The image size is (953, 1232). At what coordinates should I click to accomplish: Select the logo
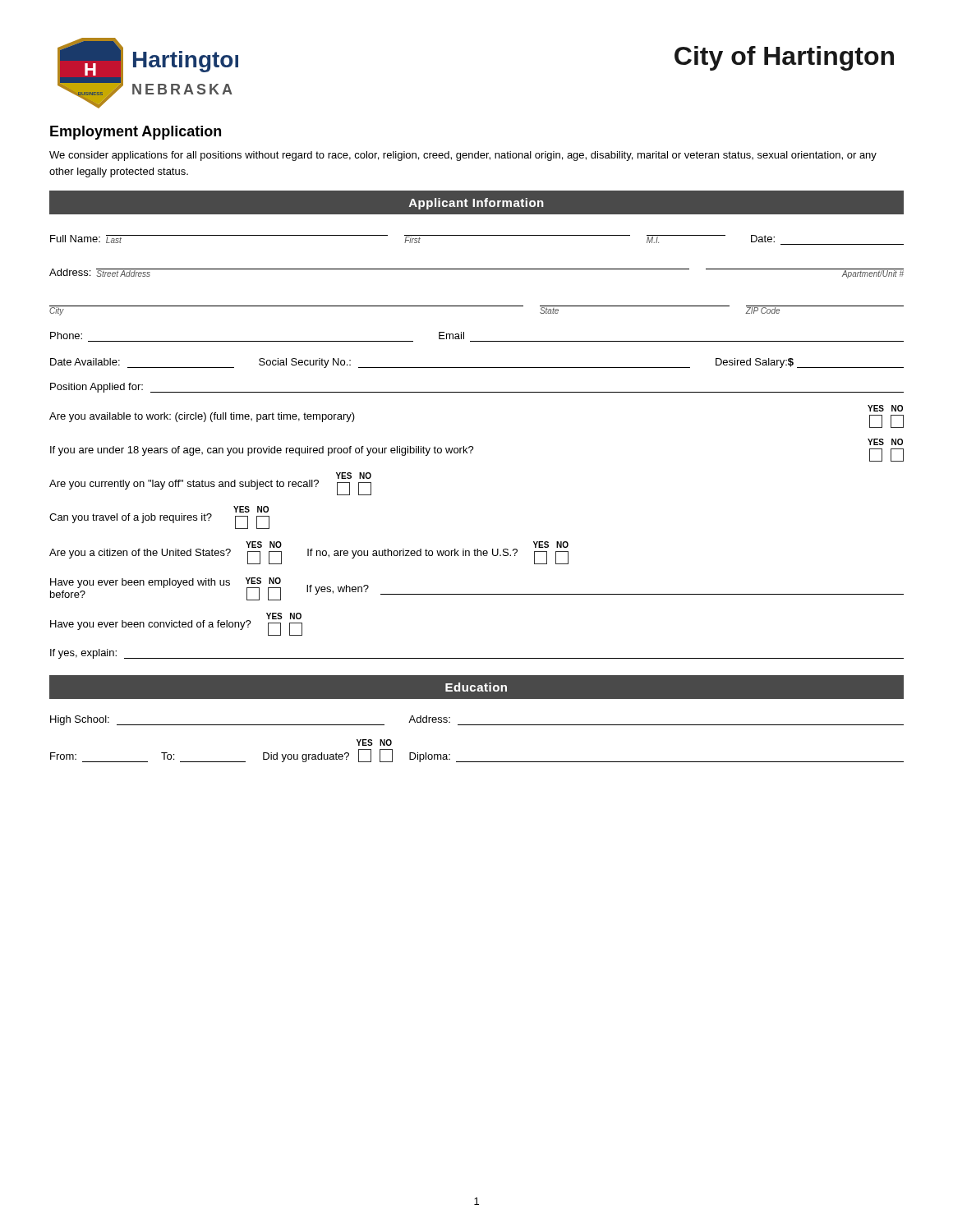point(144,74)
